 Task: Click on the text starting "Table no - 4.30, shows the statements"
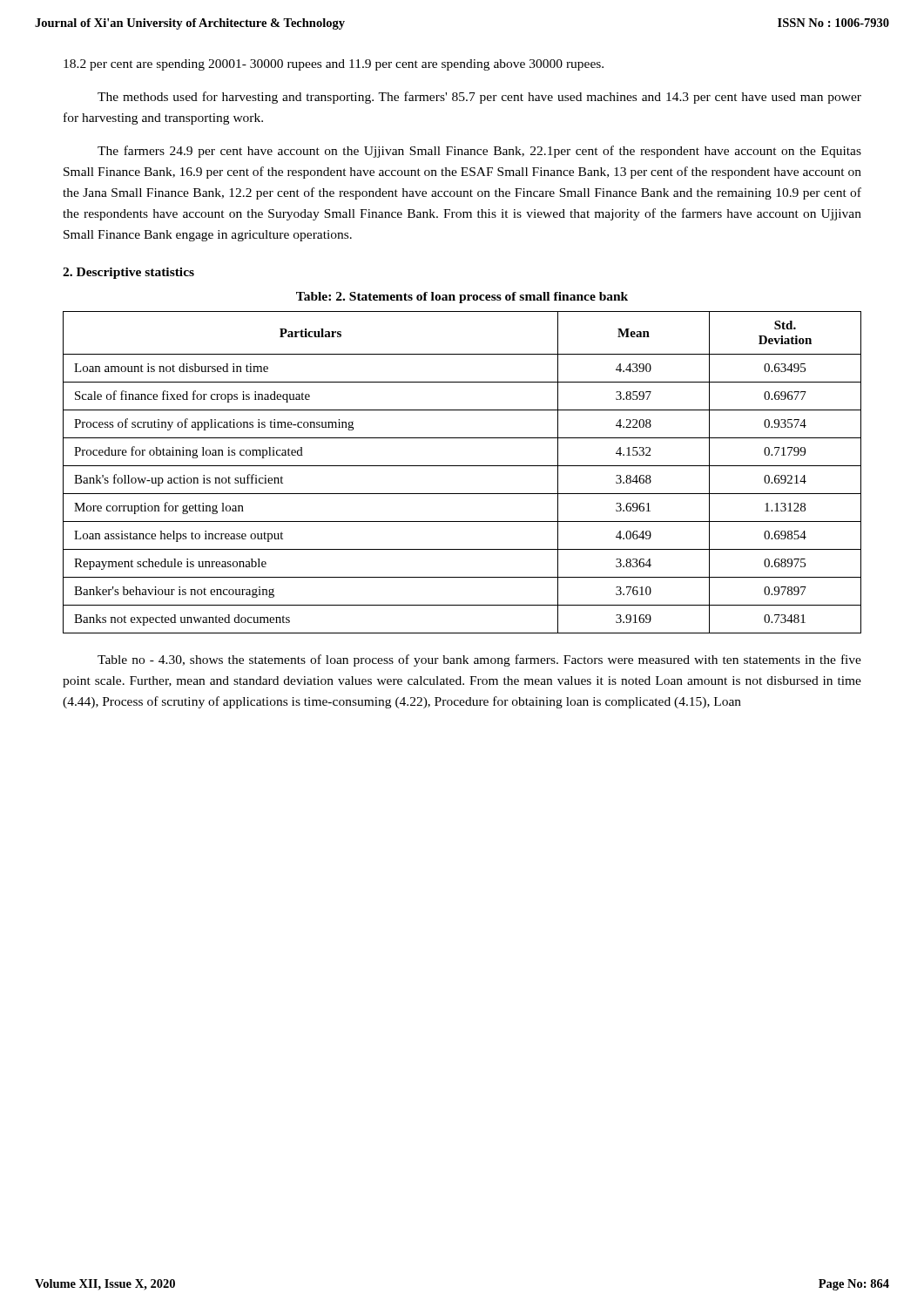click(x=462, y=680)
